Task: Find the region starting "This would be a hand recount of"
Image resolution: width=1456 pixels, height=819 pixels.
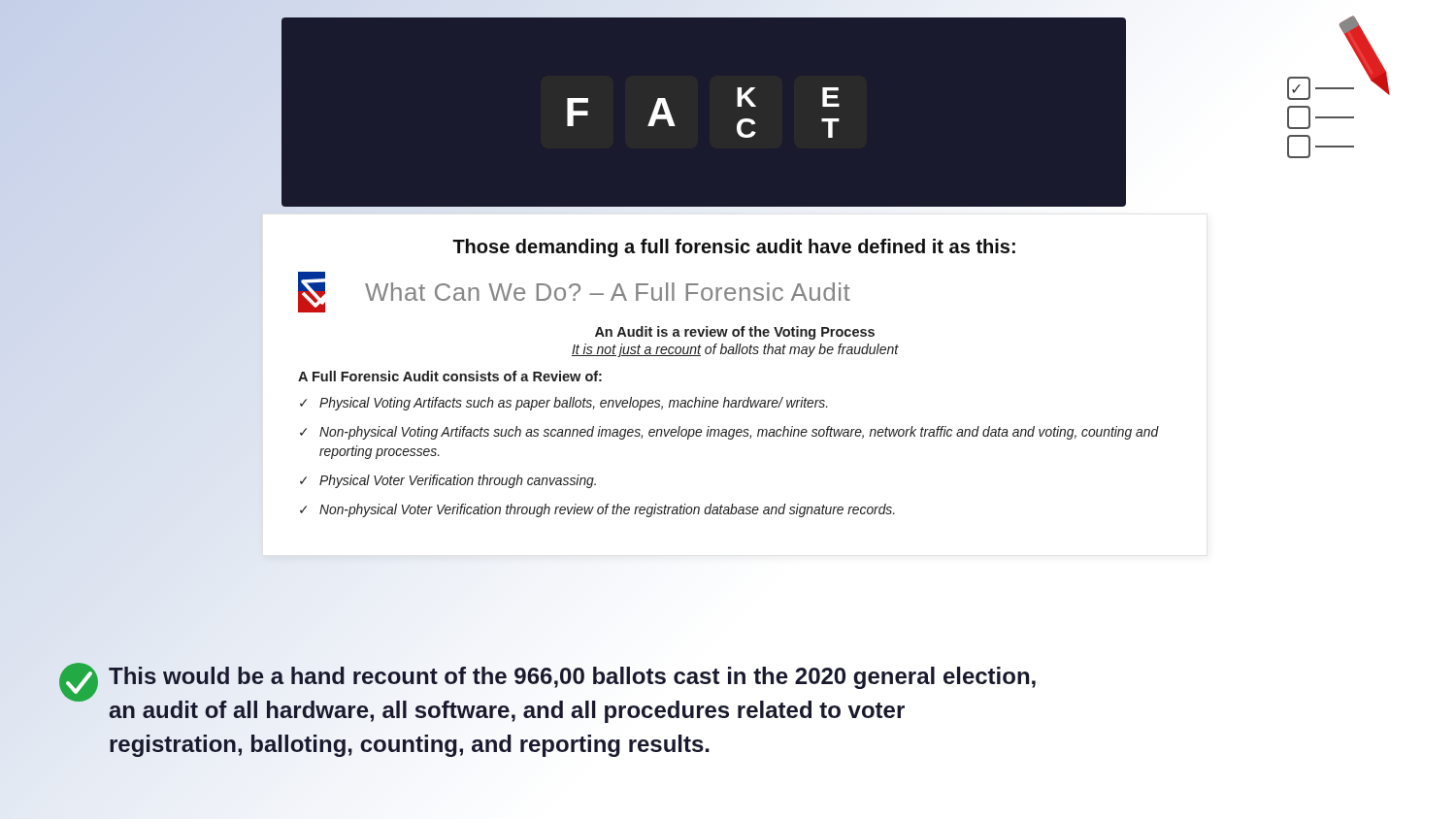Action: 573,710
